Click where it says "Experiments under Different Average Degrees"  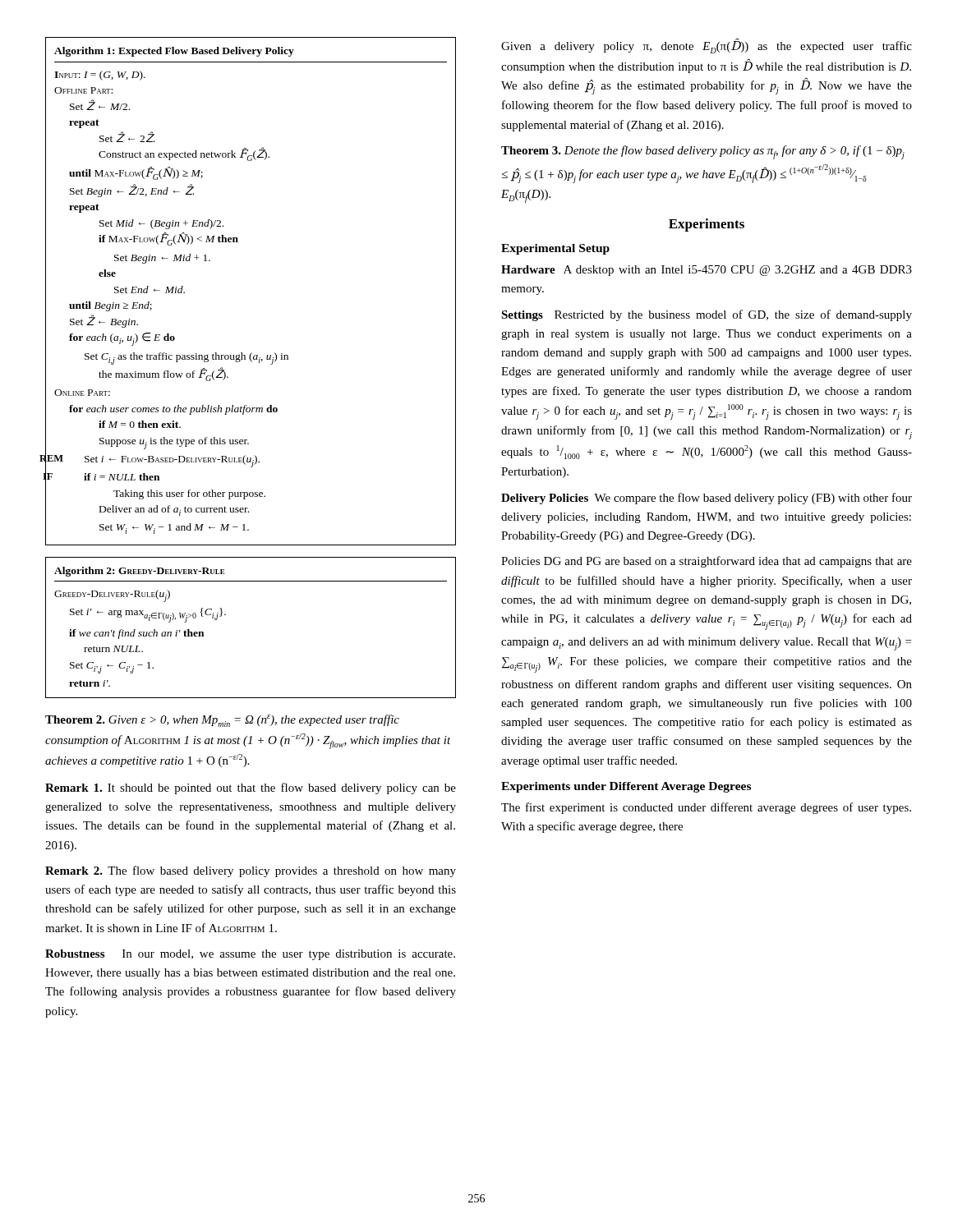point(626,785)
